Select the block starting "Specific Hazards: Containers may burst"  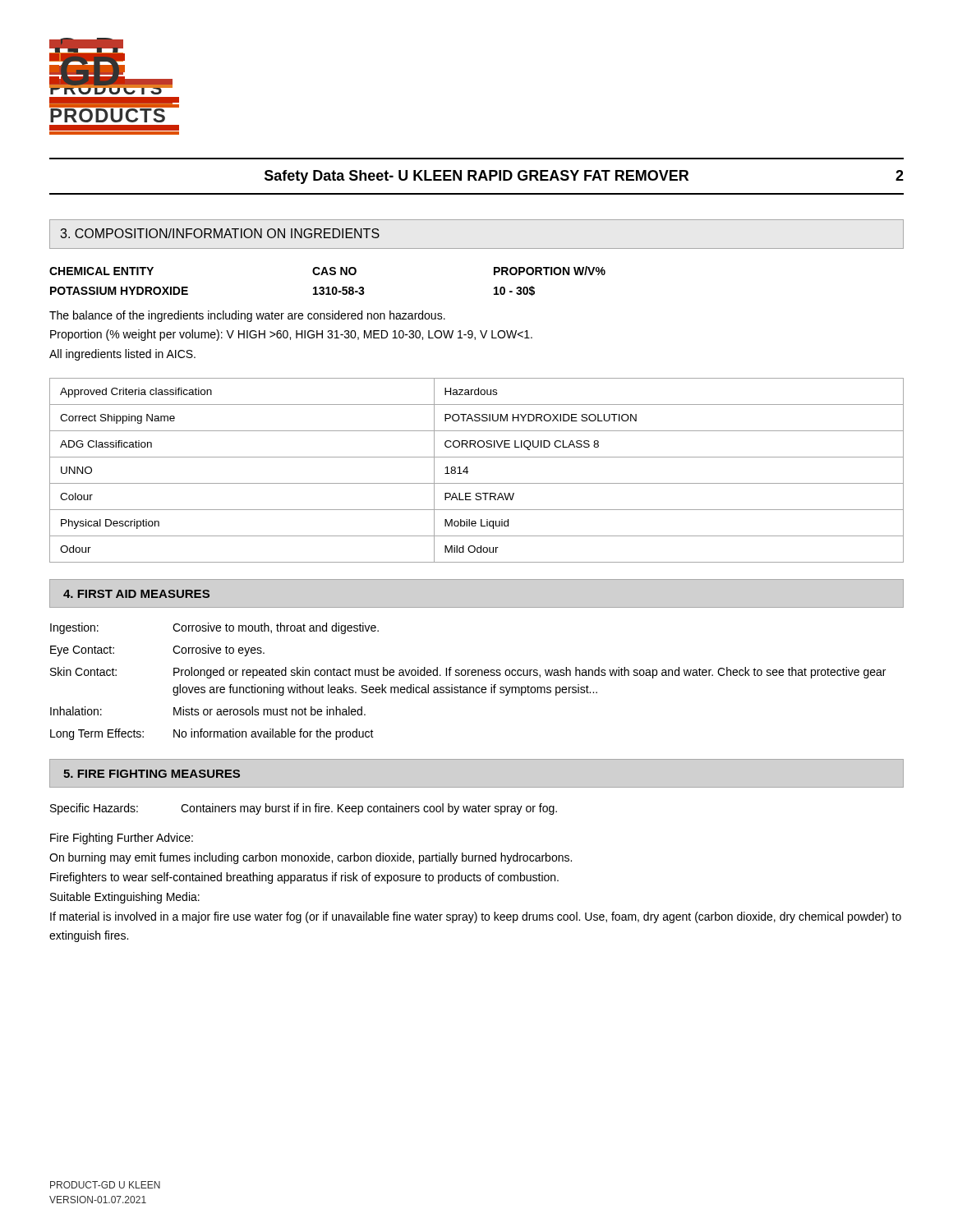click(476, 808)
